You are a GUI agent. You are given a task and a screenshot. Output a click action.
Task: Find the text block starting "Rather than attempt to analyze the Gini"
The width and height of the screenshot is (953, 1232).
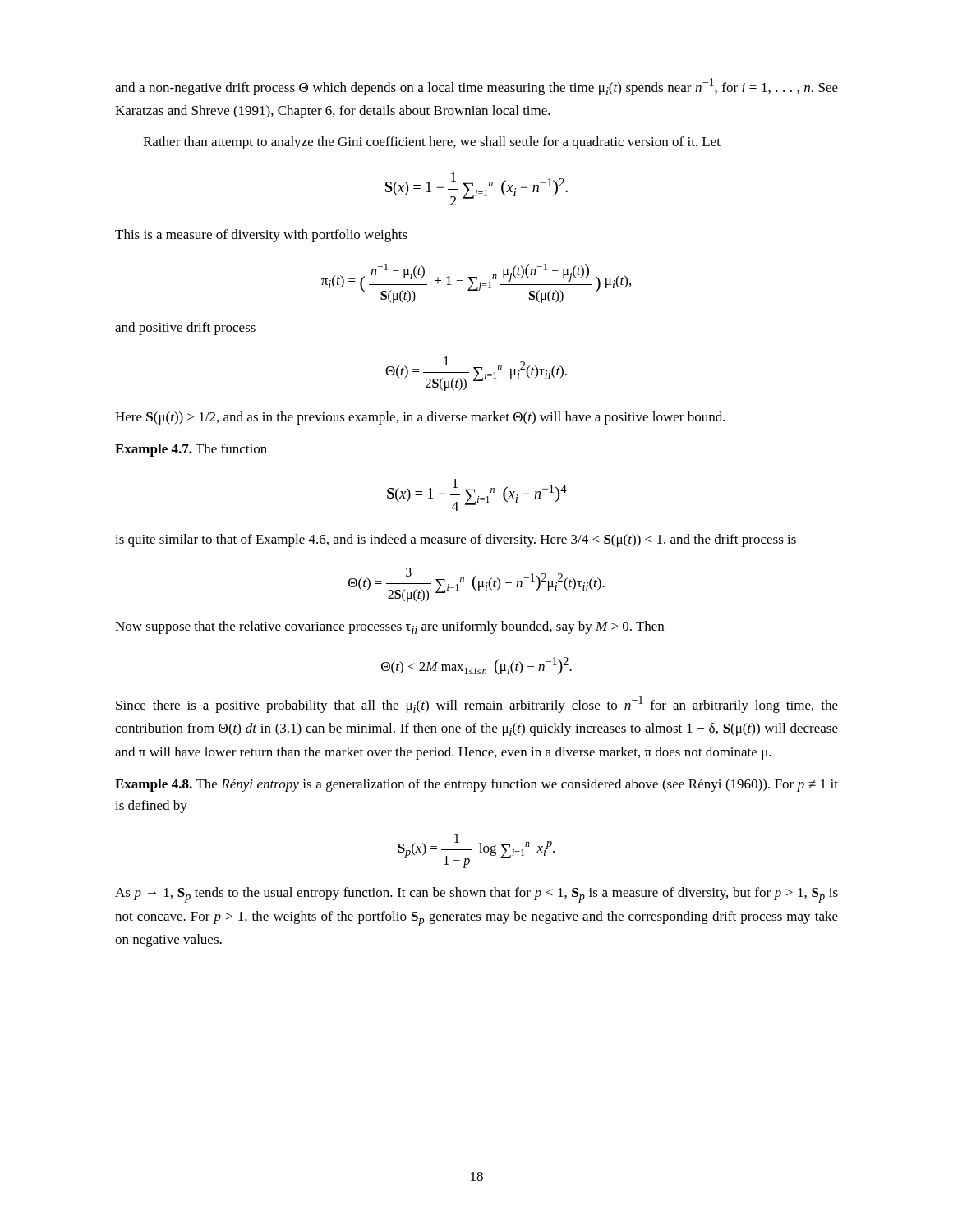[x=476, y=142]
